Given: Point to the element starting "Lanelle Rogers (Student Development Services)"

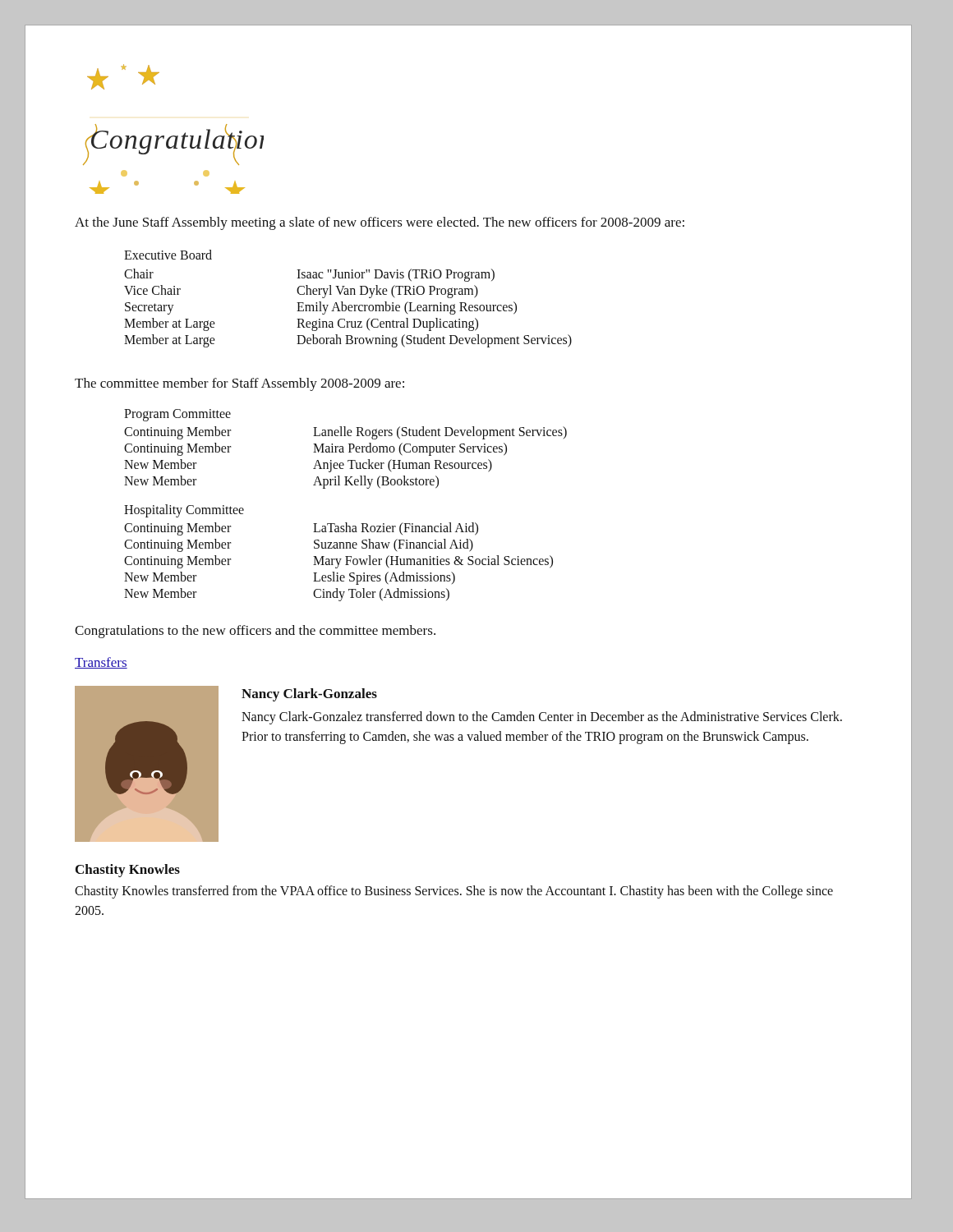Looking at the screenshot, I should 440,432.
